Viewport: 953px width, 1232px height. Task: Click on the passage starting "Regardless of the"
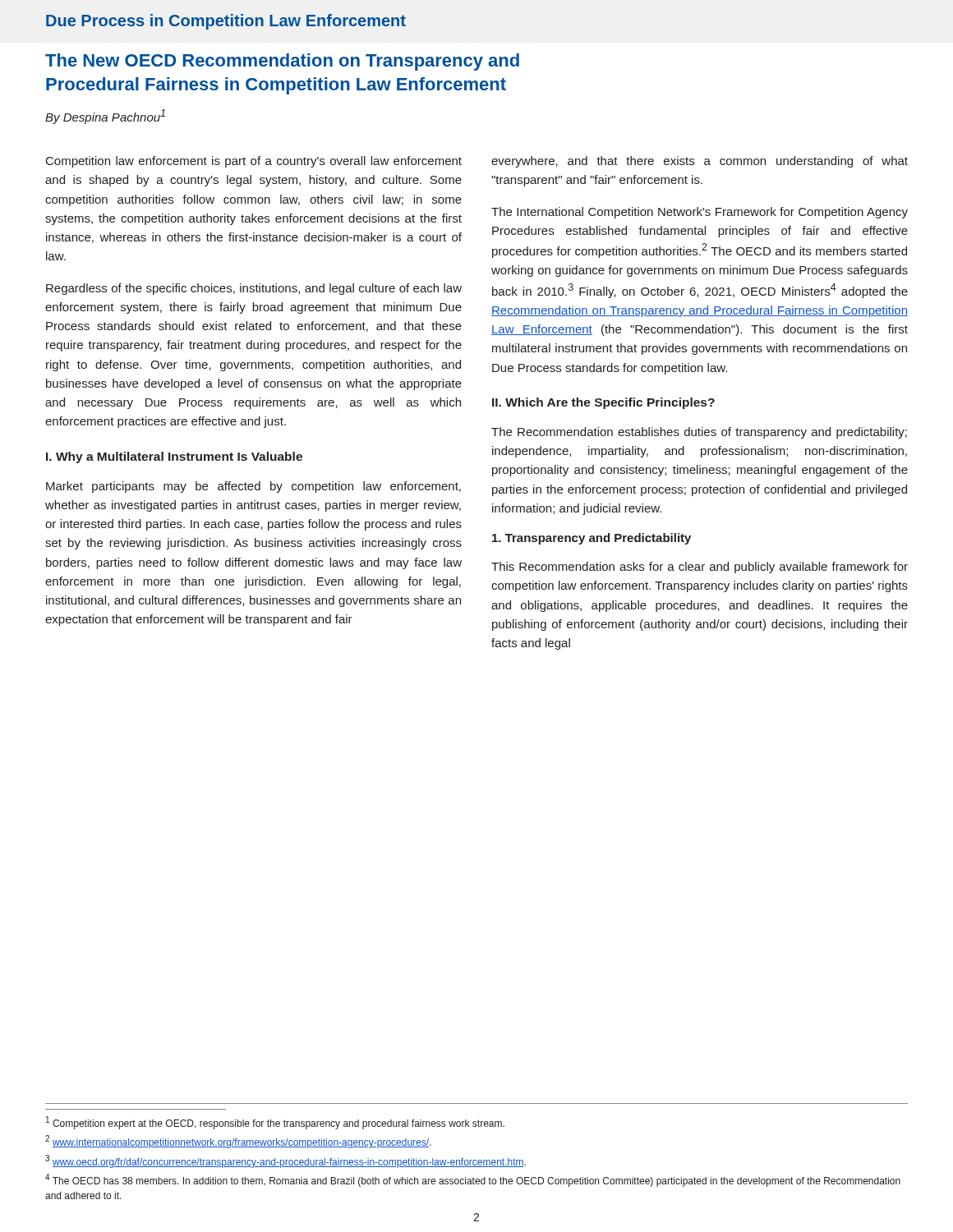(253, 355)
